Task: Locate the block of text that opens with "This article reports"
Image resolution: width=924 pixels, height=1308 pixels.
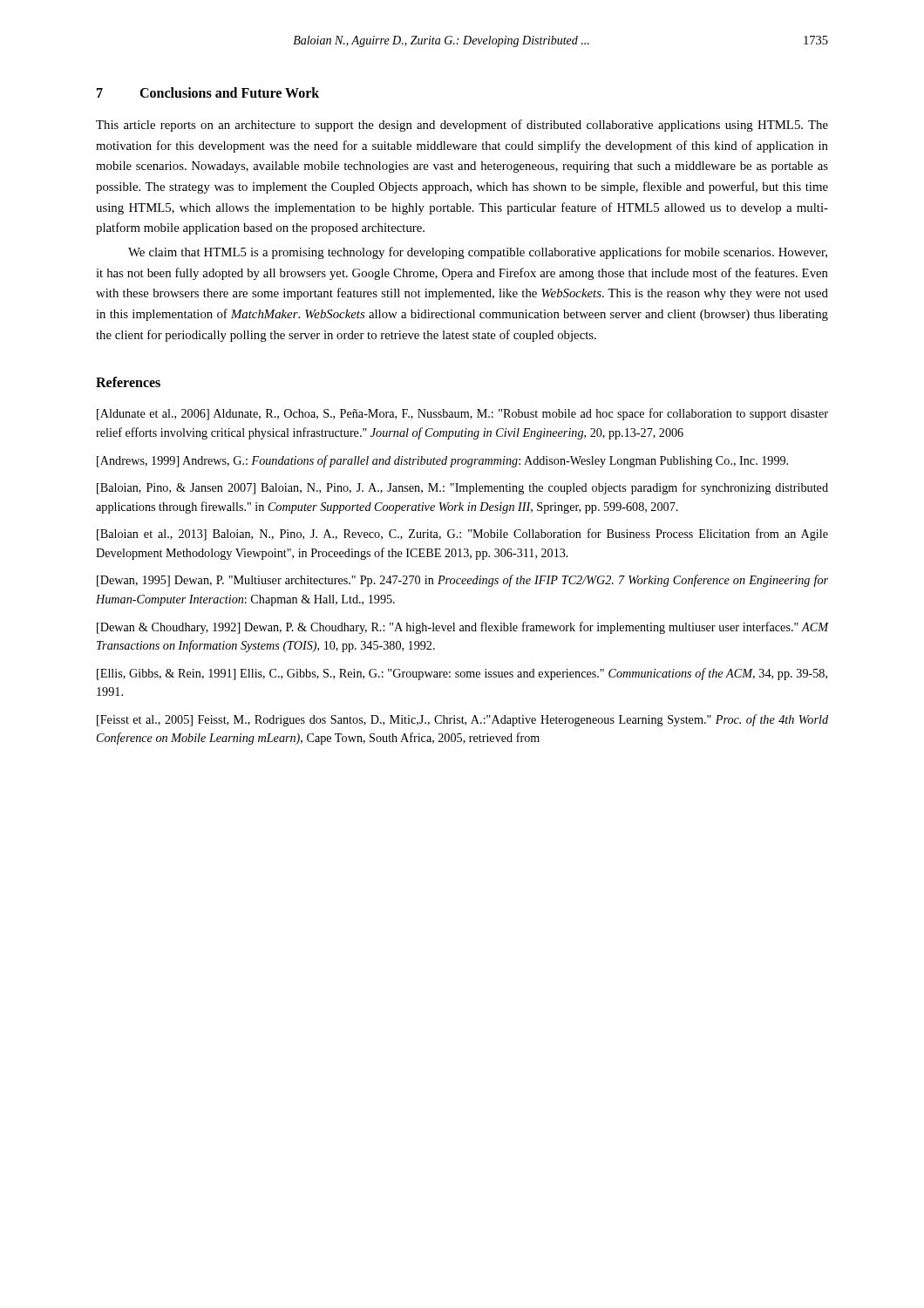Action: coord(462,126)
